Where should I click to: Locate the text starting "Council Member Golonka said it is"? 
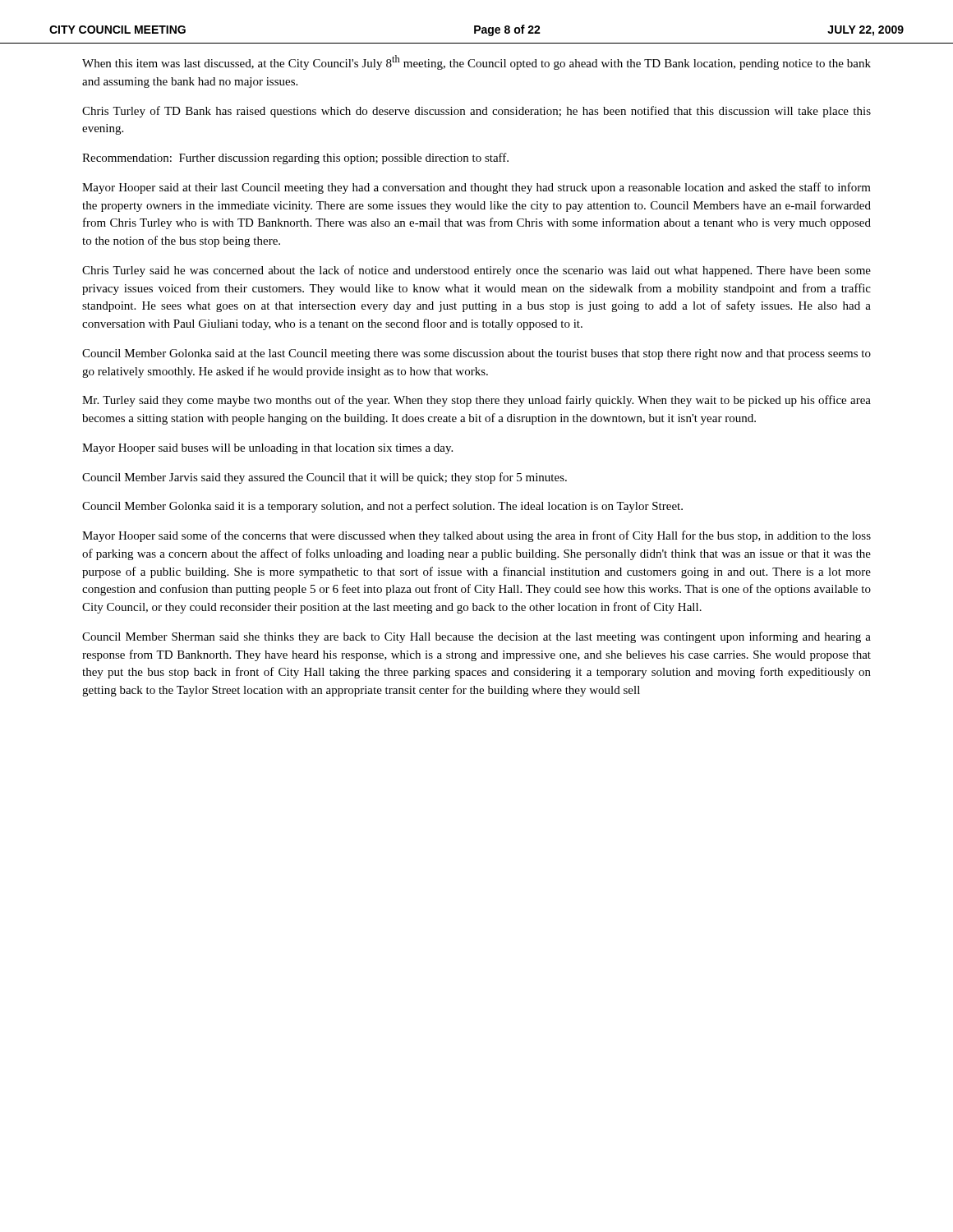pyautogui.click(x=383, y=506)
